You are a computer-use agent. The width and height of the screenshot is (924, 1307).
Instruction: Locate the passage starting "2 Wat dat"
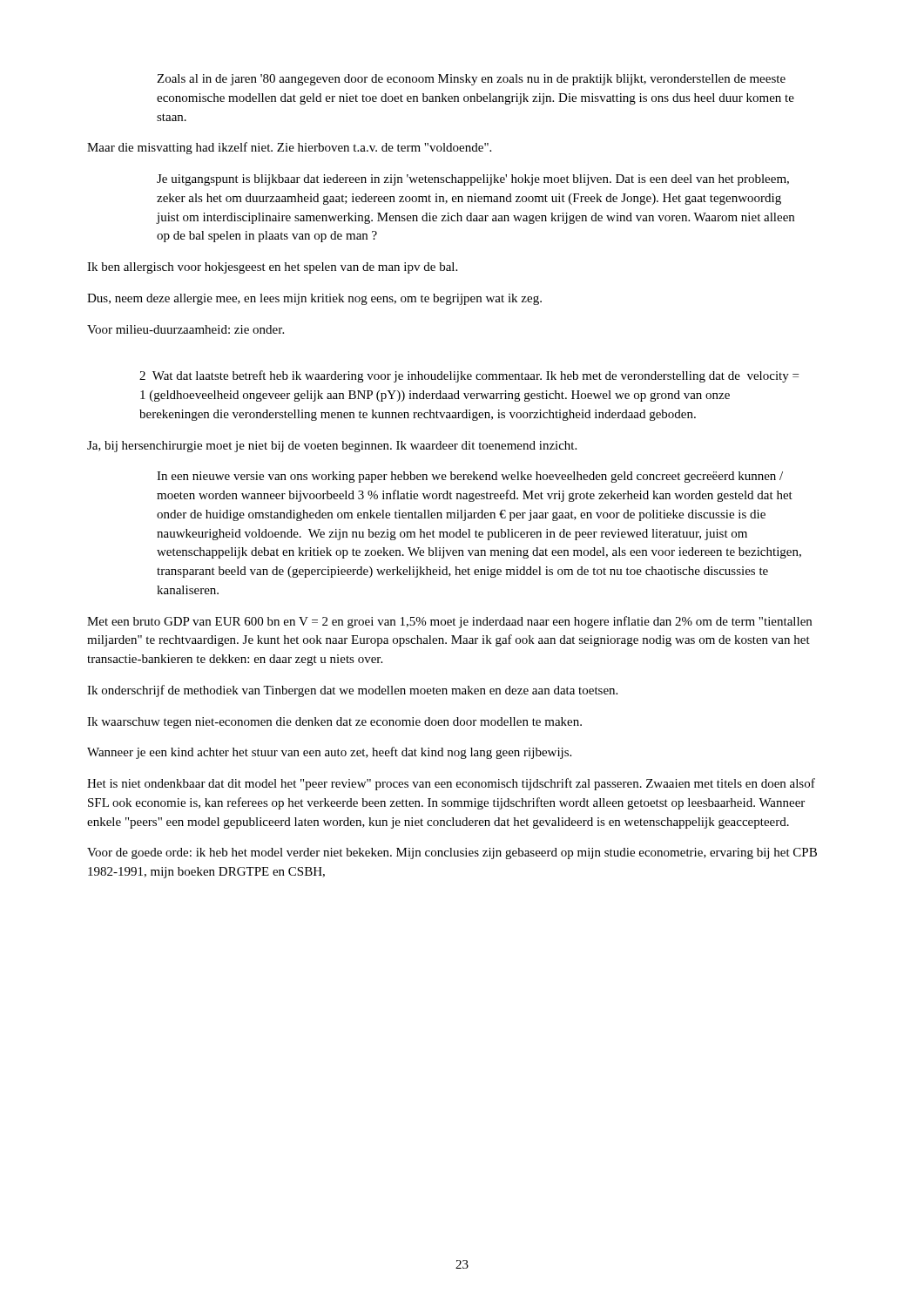469,395
